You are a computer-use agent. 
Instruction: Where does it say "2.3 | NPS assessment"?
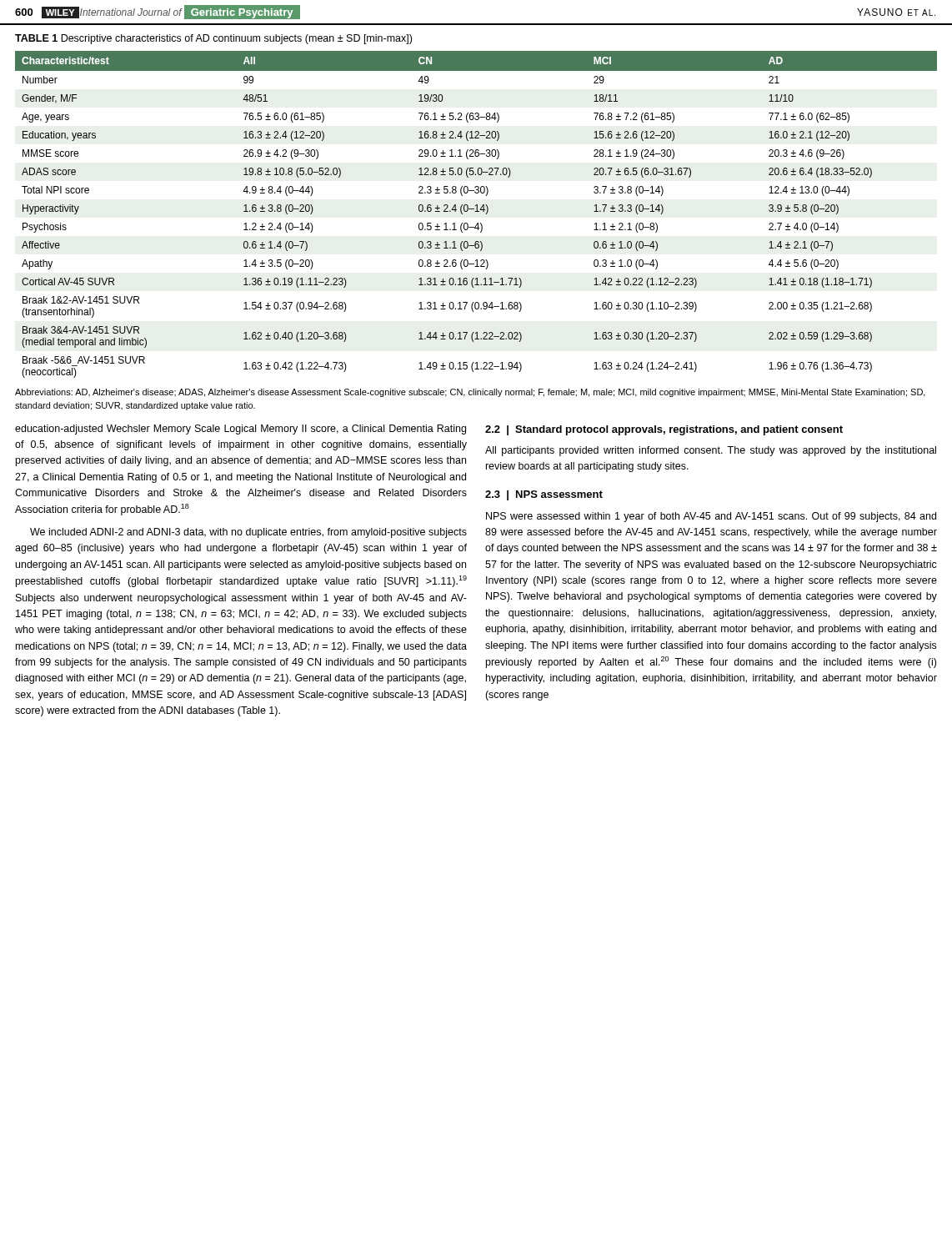pos(544,495)
